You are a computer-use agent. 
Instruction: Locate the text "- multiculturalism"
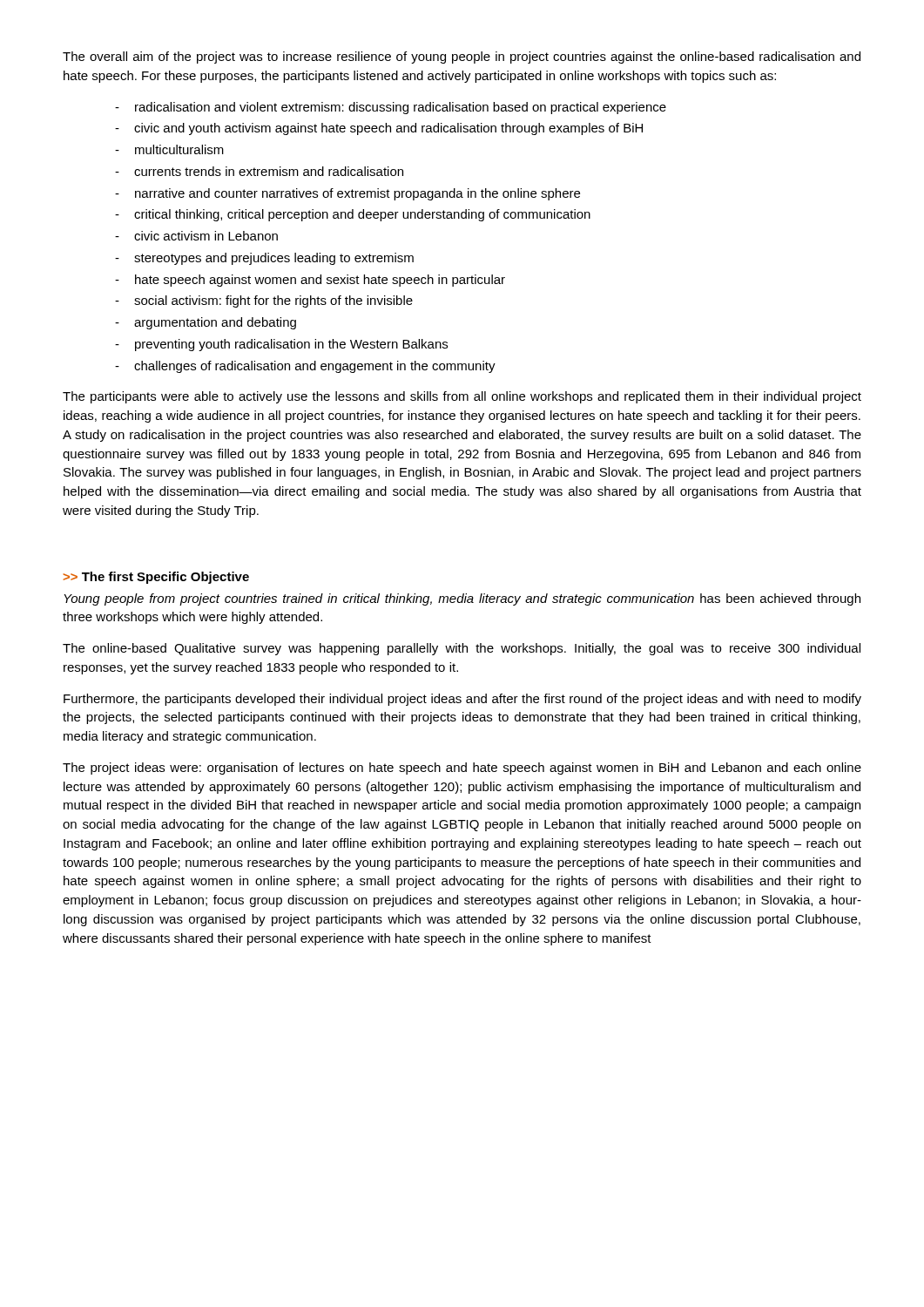[x=169, y=149]
